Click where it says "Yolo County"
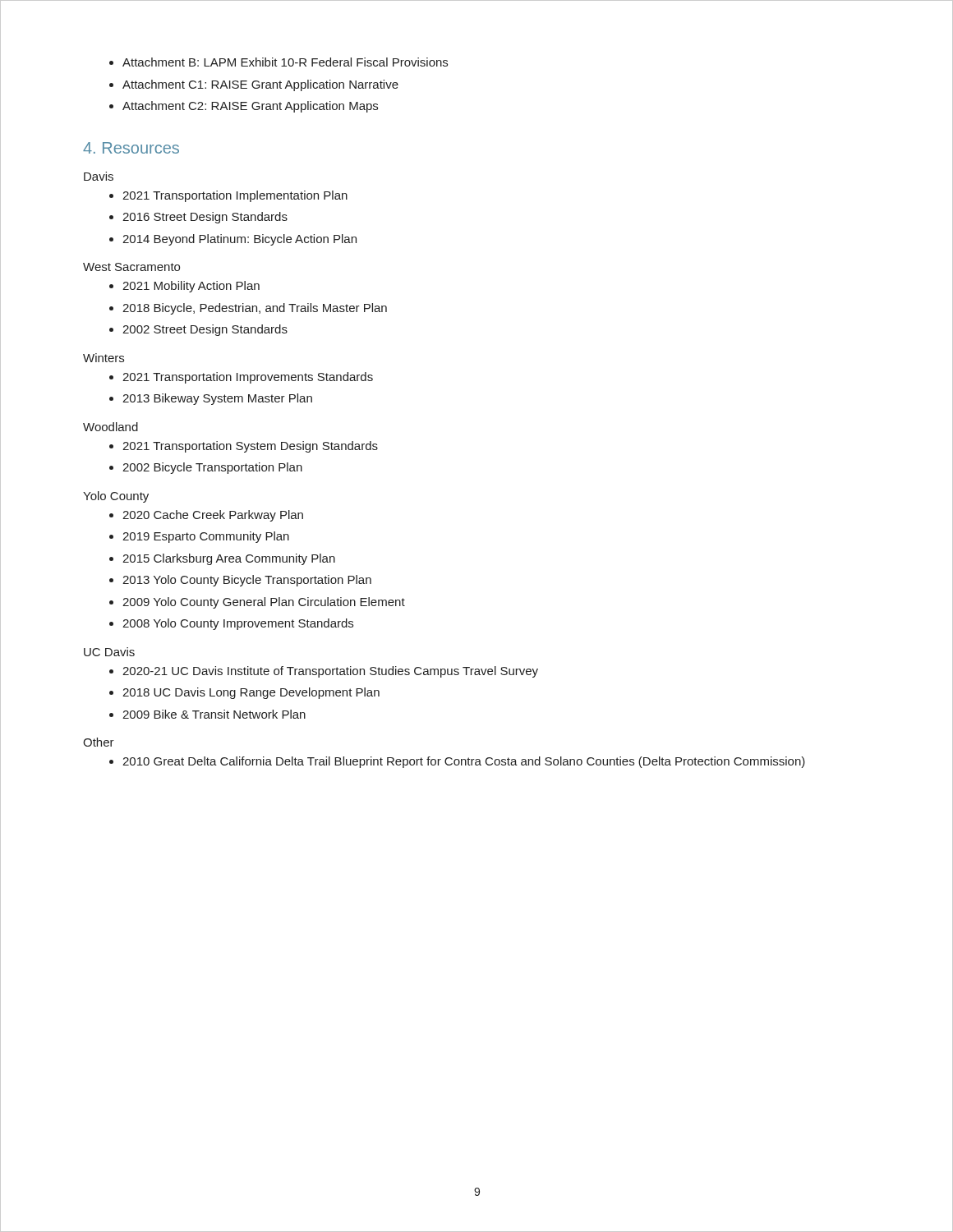Viewport: 953px width, 1232px height. (116, 495)
